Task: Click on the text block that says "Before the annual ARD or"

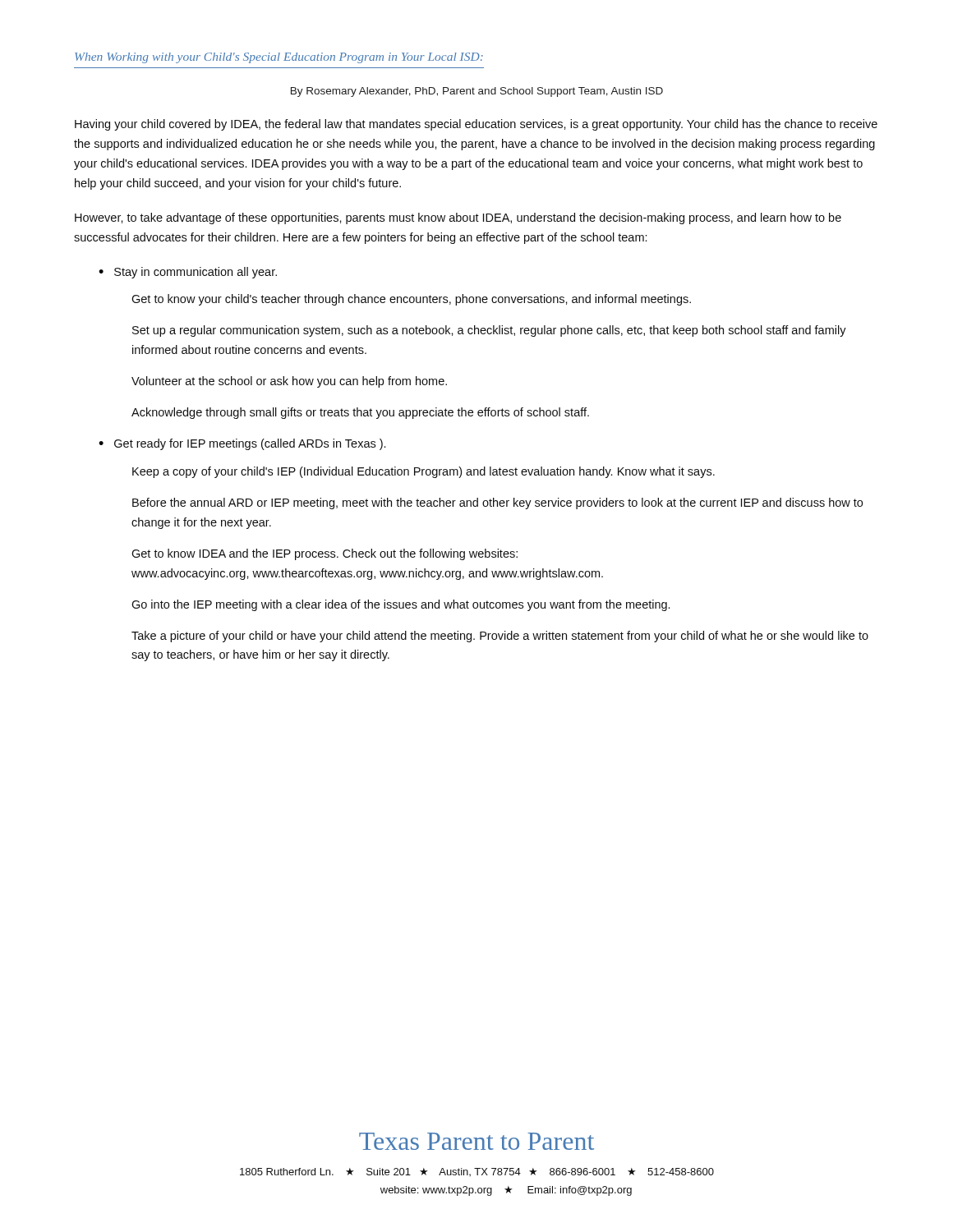Action: [497, 512]
